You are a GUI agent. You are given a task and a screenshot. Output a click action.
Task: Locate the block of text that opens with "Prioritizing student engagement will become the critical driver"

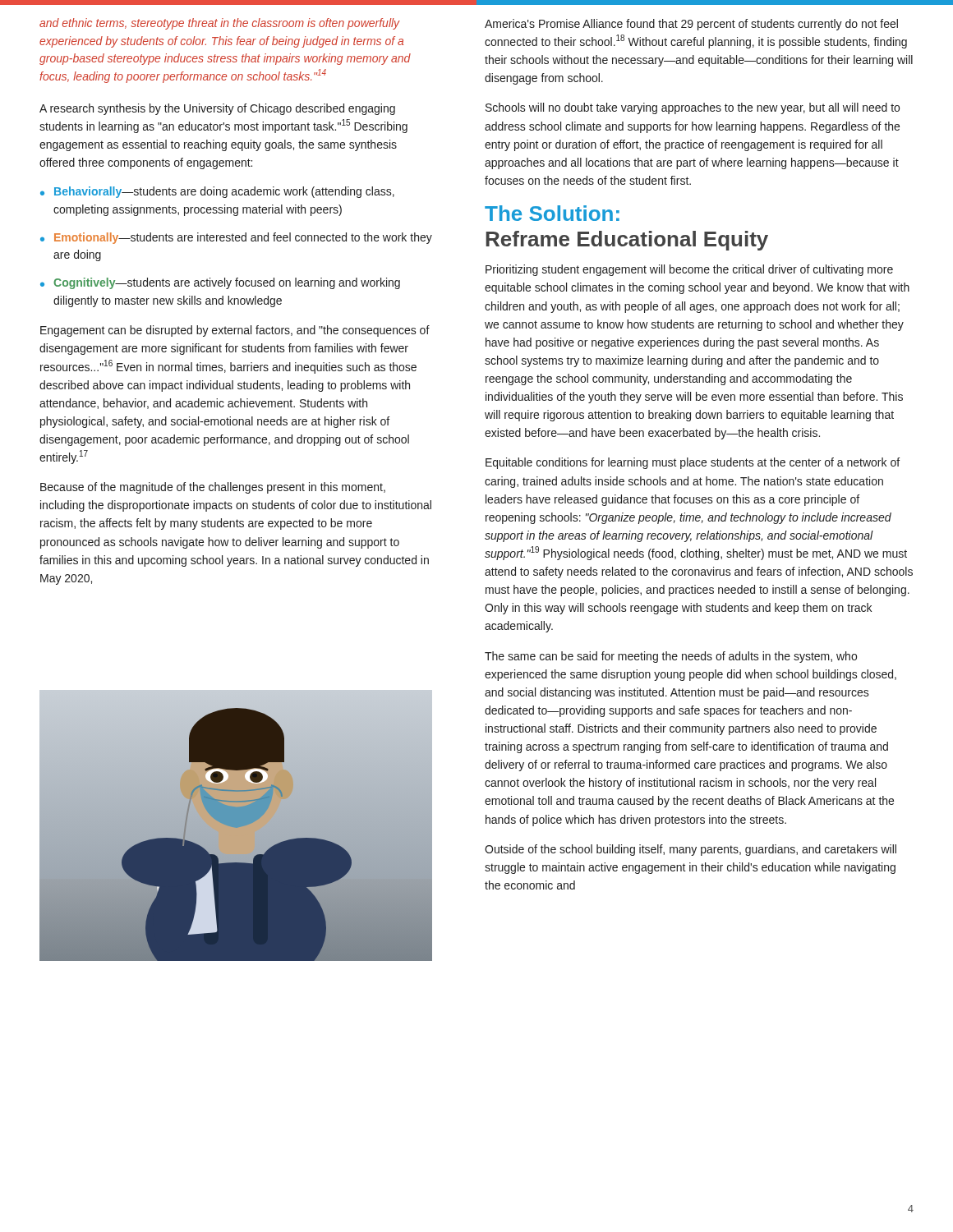click(699, 351)
